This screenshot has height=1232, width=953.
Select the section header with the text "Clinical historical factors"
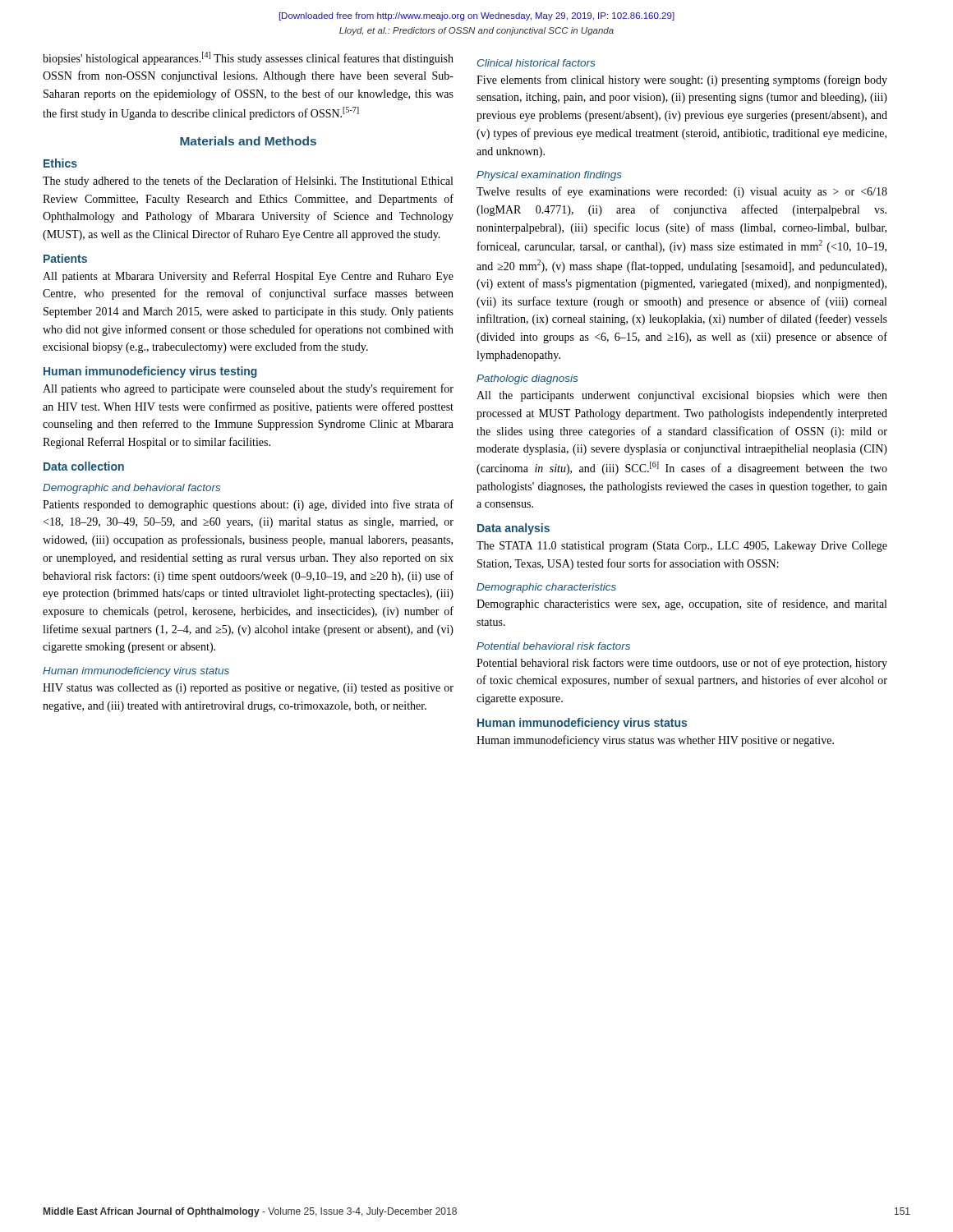click(x=536, y=63)
